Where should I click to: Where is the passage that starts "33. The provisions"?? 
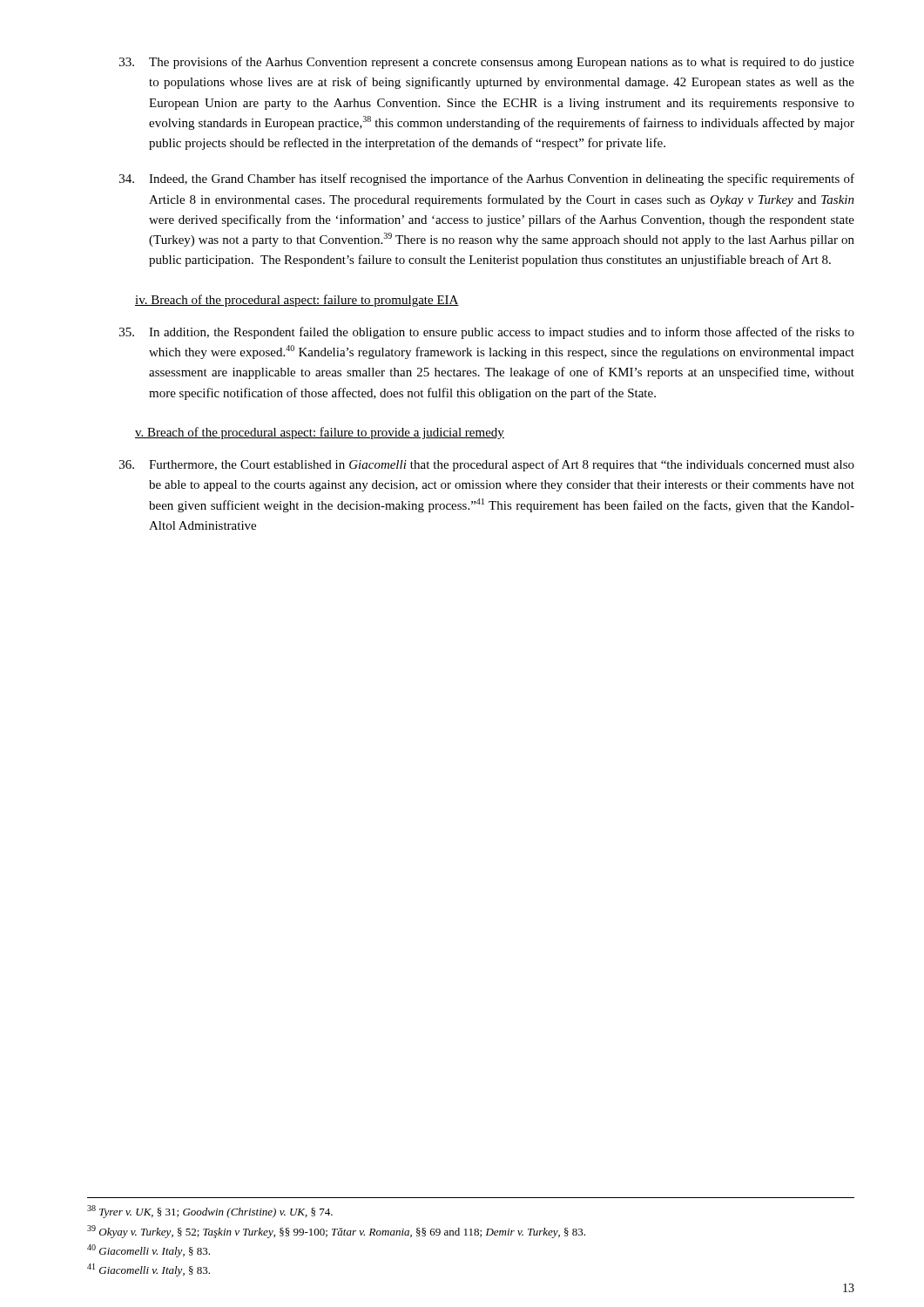[x=471, y=103]
